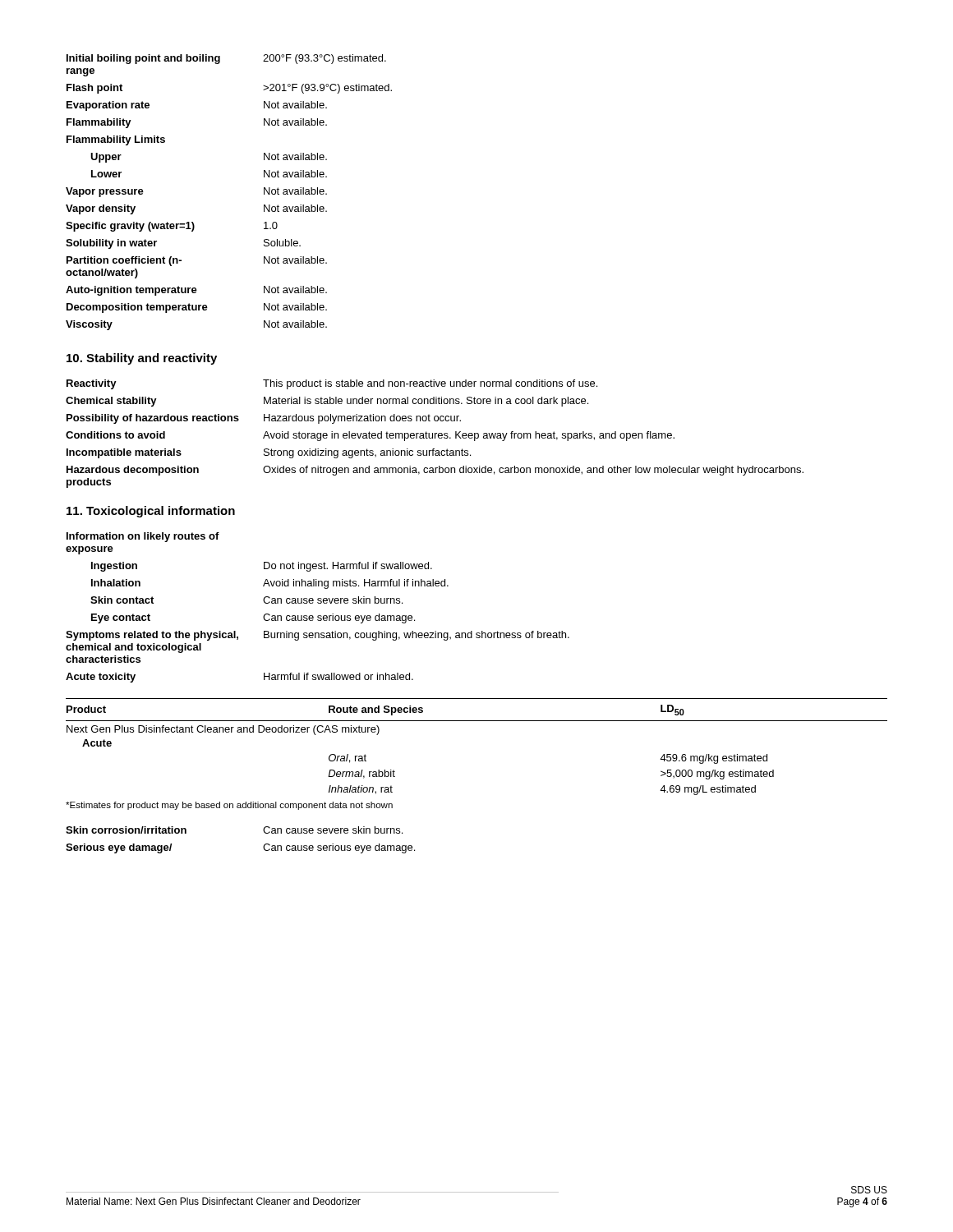This screenshot has height=1232, width=953.
Task: Locate the table with the text ">201°F (93.9°C) estimated."
Action: click(476, 191)
